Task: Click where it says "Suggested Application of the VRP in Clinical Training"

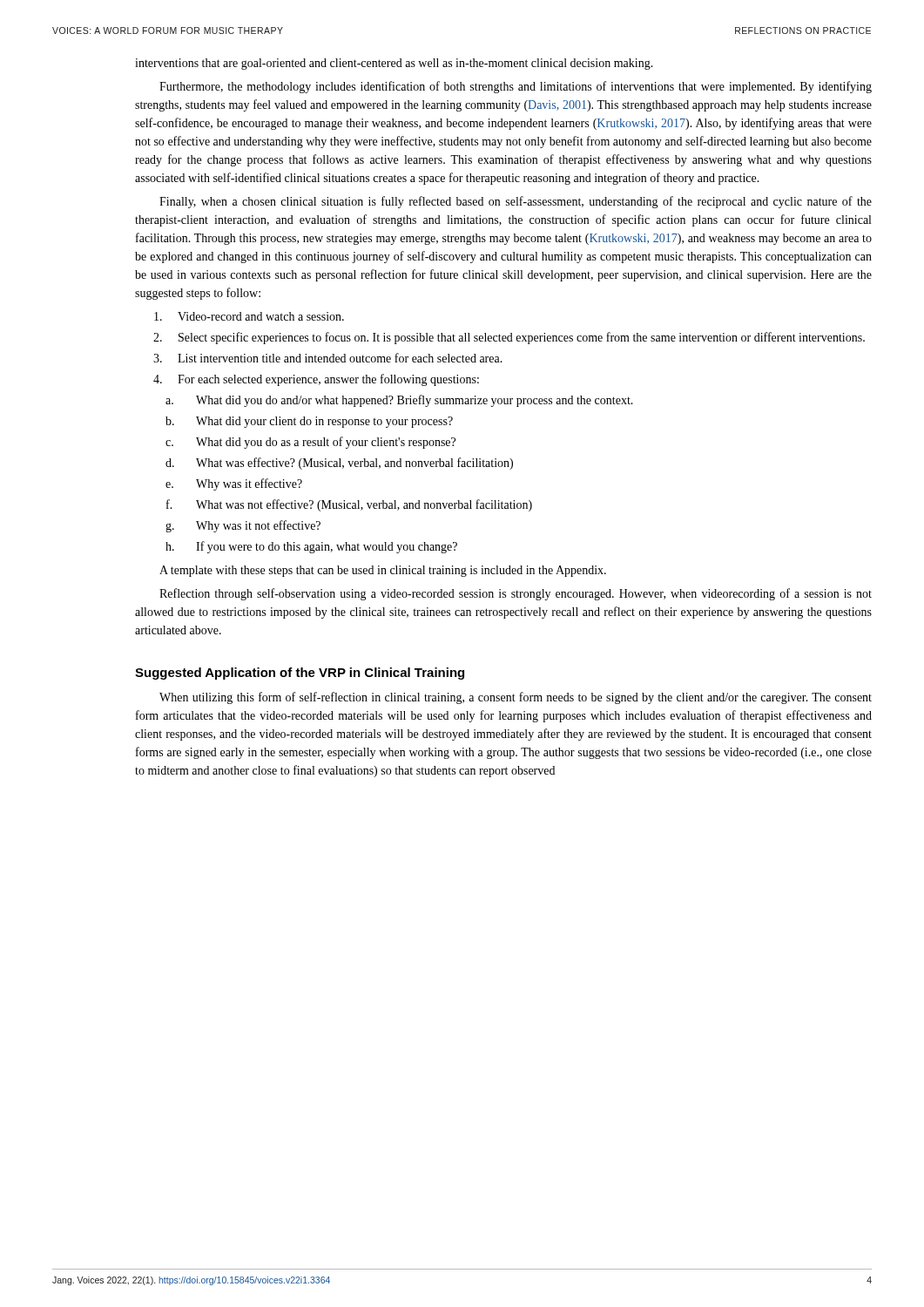Action: click(300, 672)
